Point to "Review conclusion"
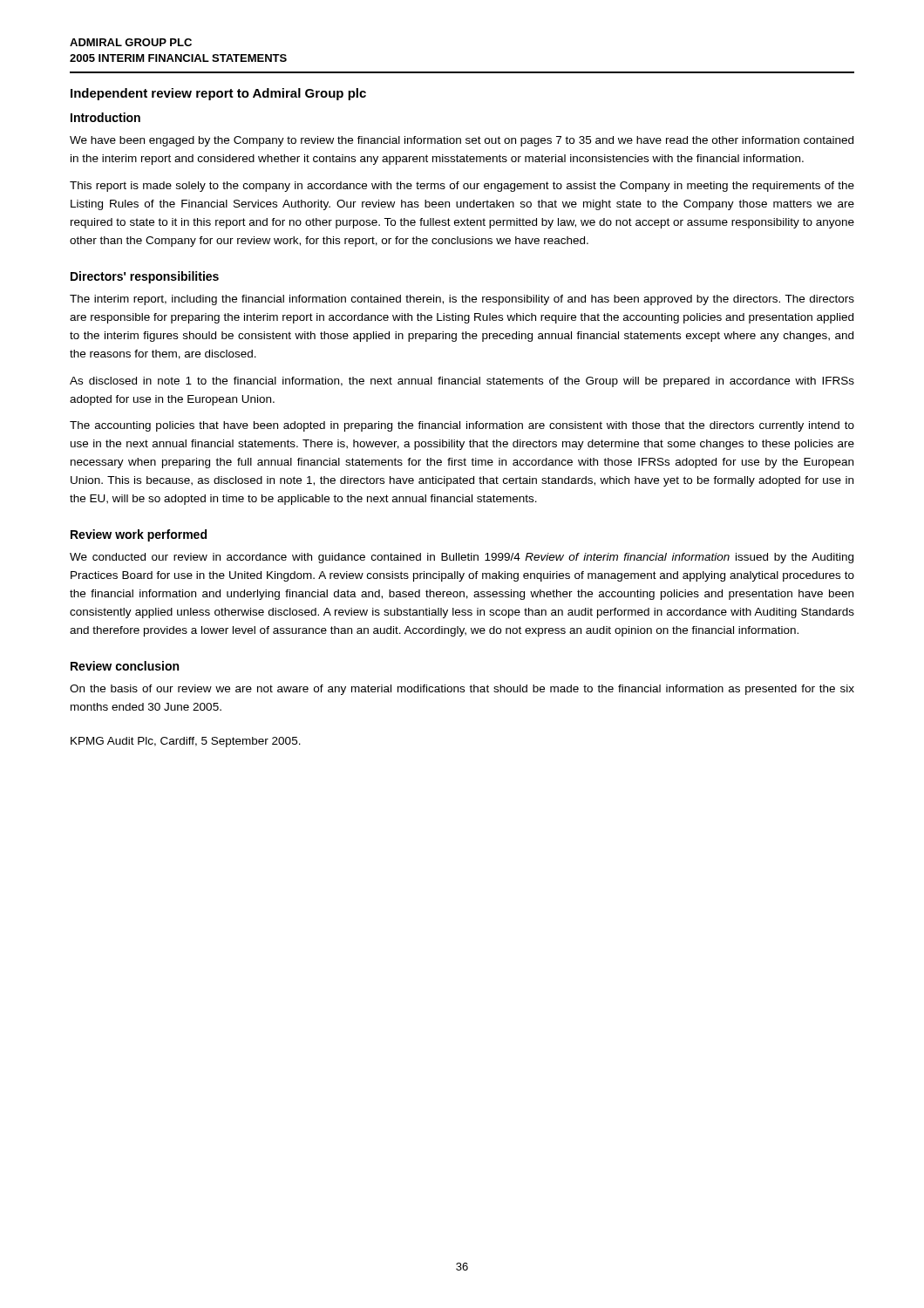The width and height of the screenshot is (924, 1308). [125, 666]
